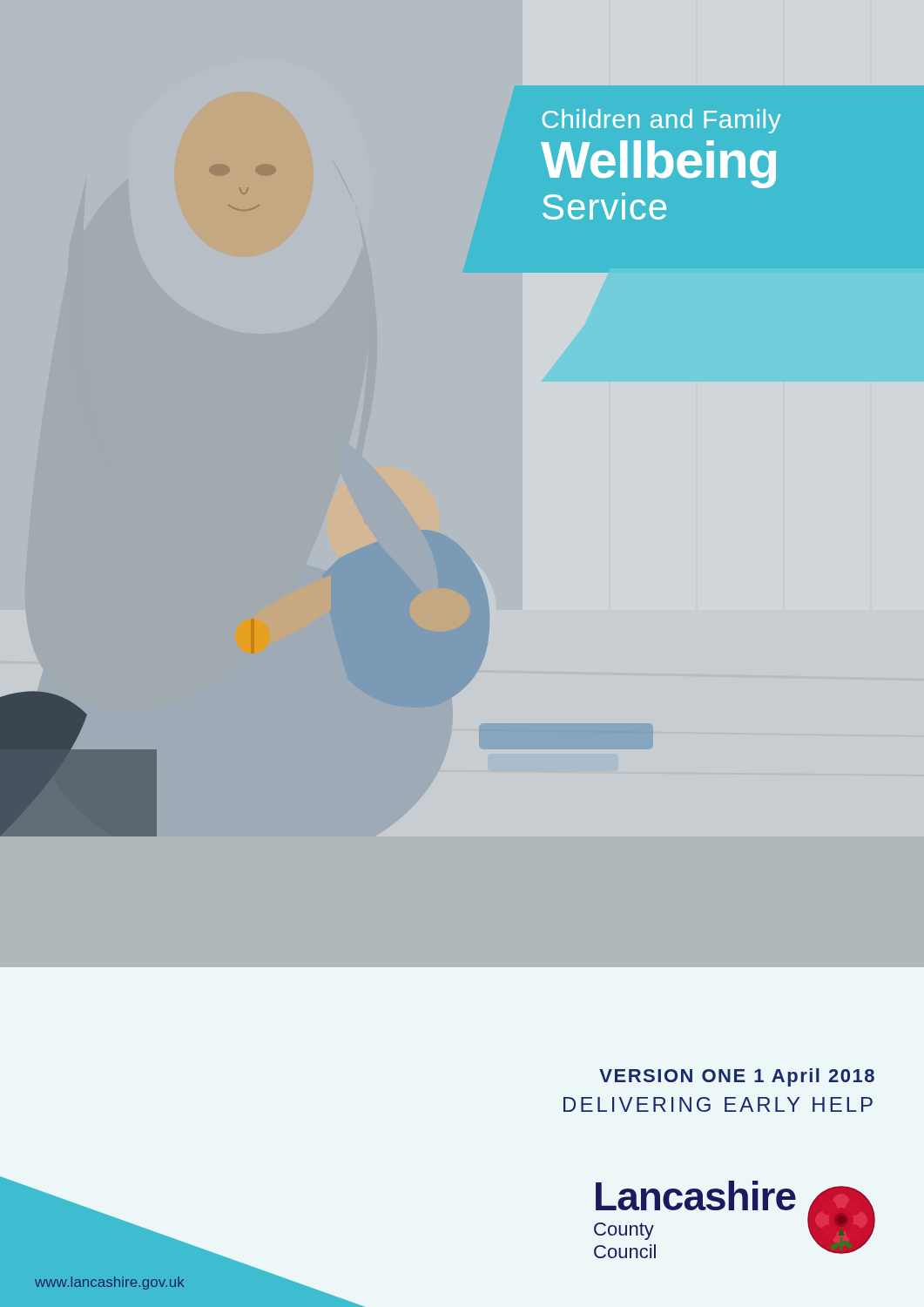Locate the photo
The height and width of the screenshot is (1307, 924).
pos(462,418)
